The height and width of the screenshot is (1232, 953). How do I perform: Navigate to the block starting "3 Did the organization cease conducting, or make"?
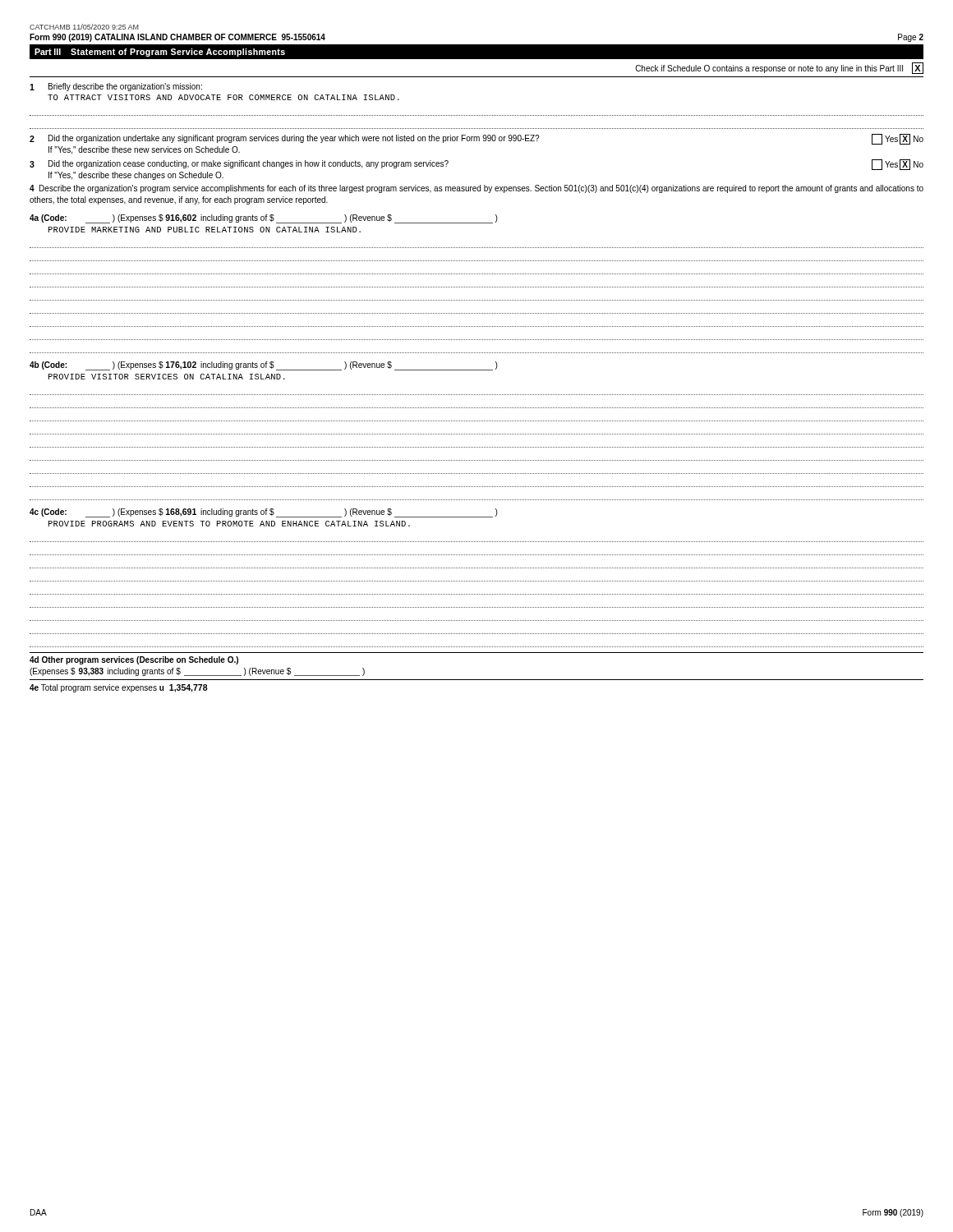[245, 165]
